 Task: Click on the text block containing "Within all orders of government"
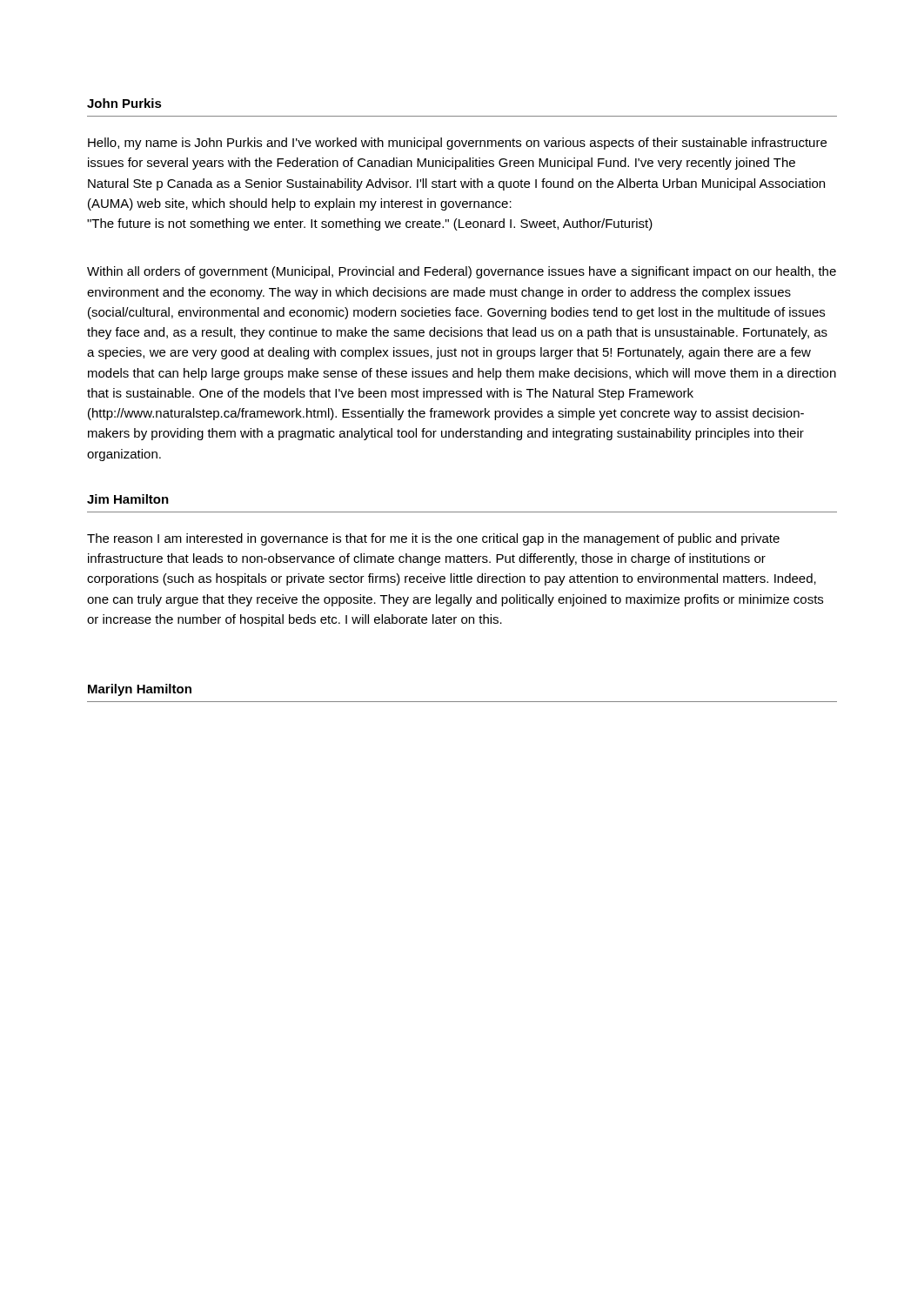tap(462, 362)
